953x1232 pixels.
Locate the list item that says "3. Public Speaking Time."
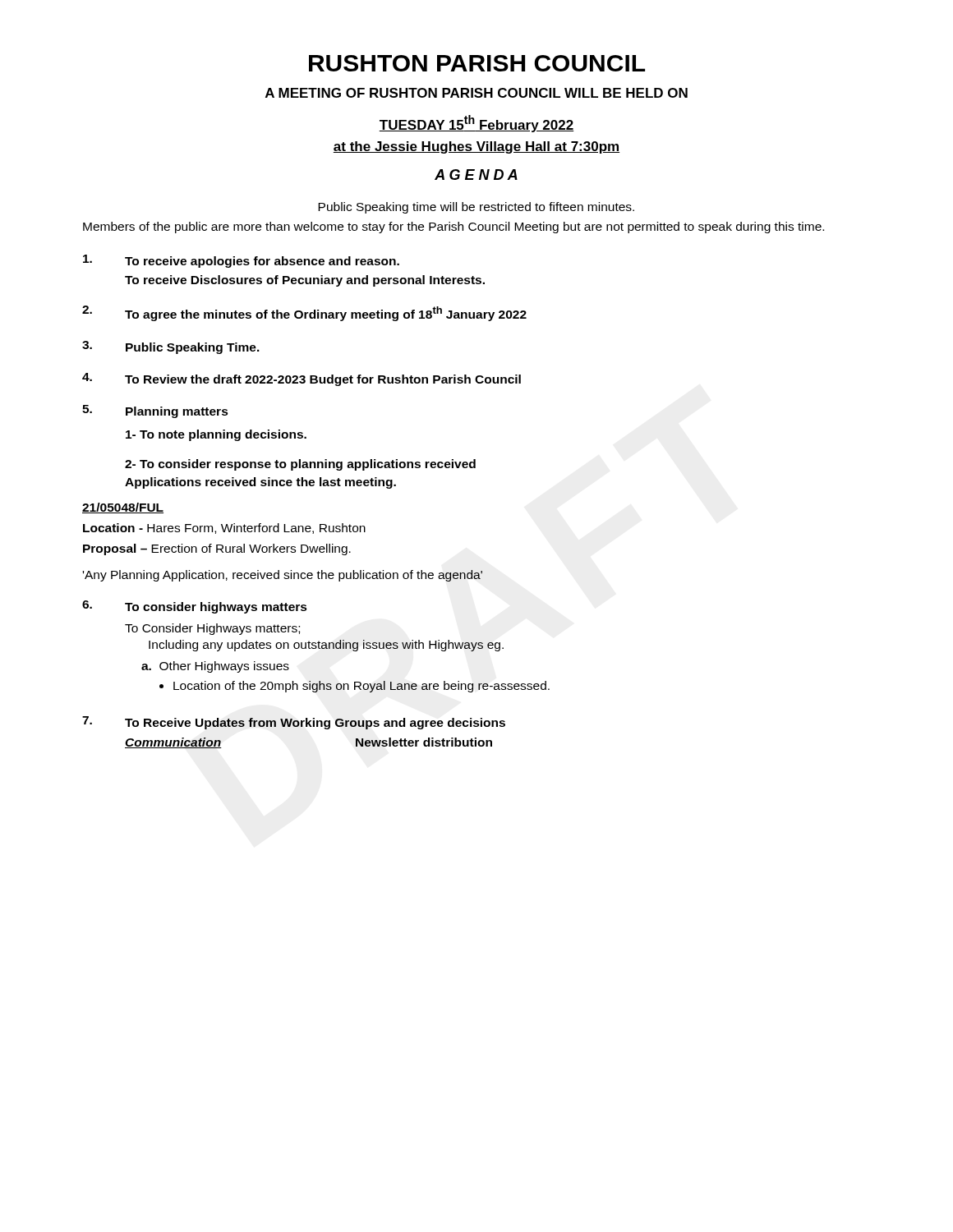pos(171,347)
